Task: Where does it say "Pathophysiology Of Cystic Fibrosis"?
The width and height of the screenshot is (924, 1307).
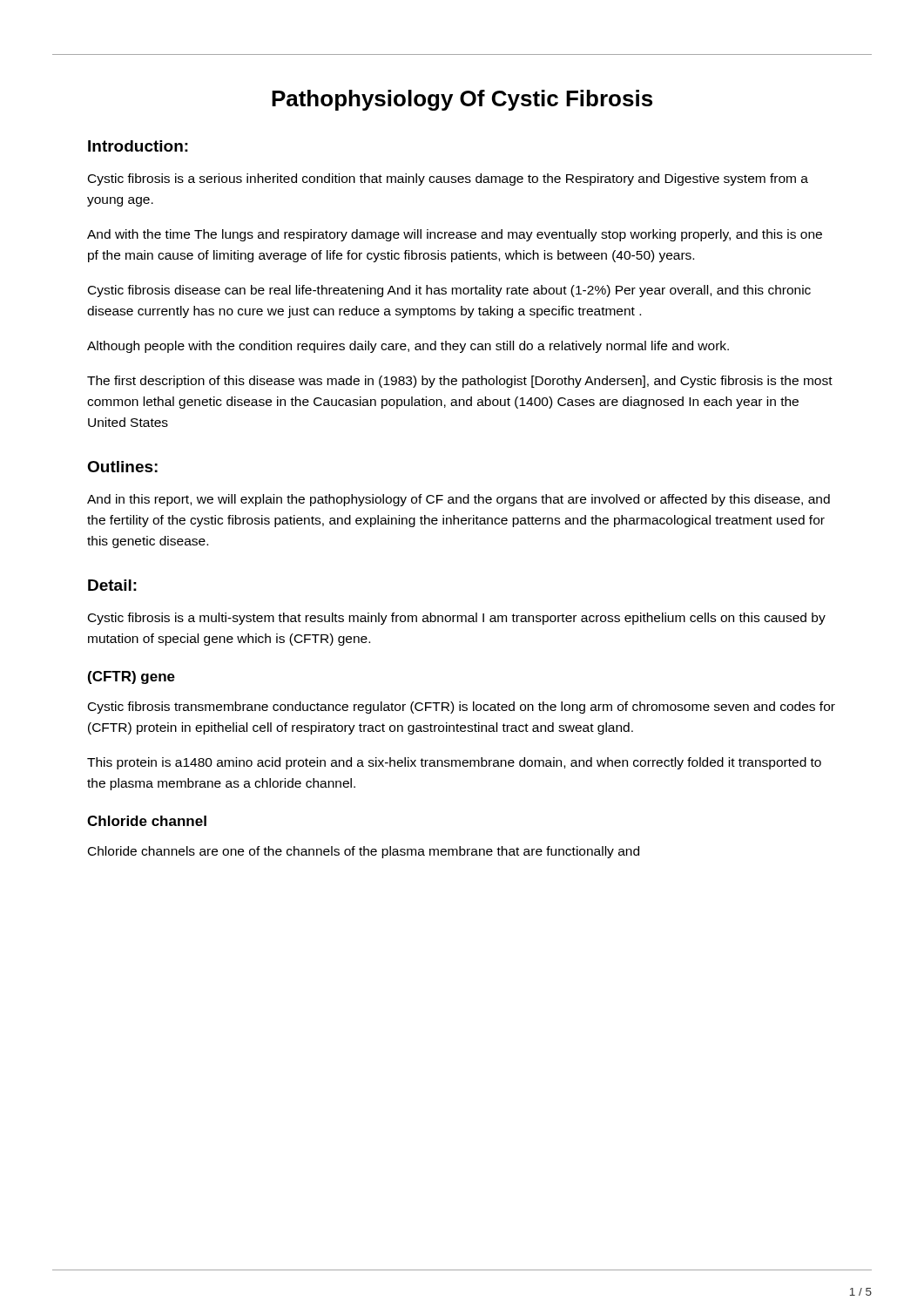Action: [x=462, y=99]
